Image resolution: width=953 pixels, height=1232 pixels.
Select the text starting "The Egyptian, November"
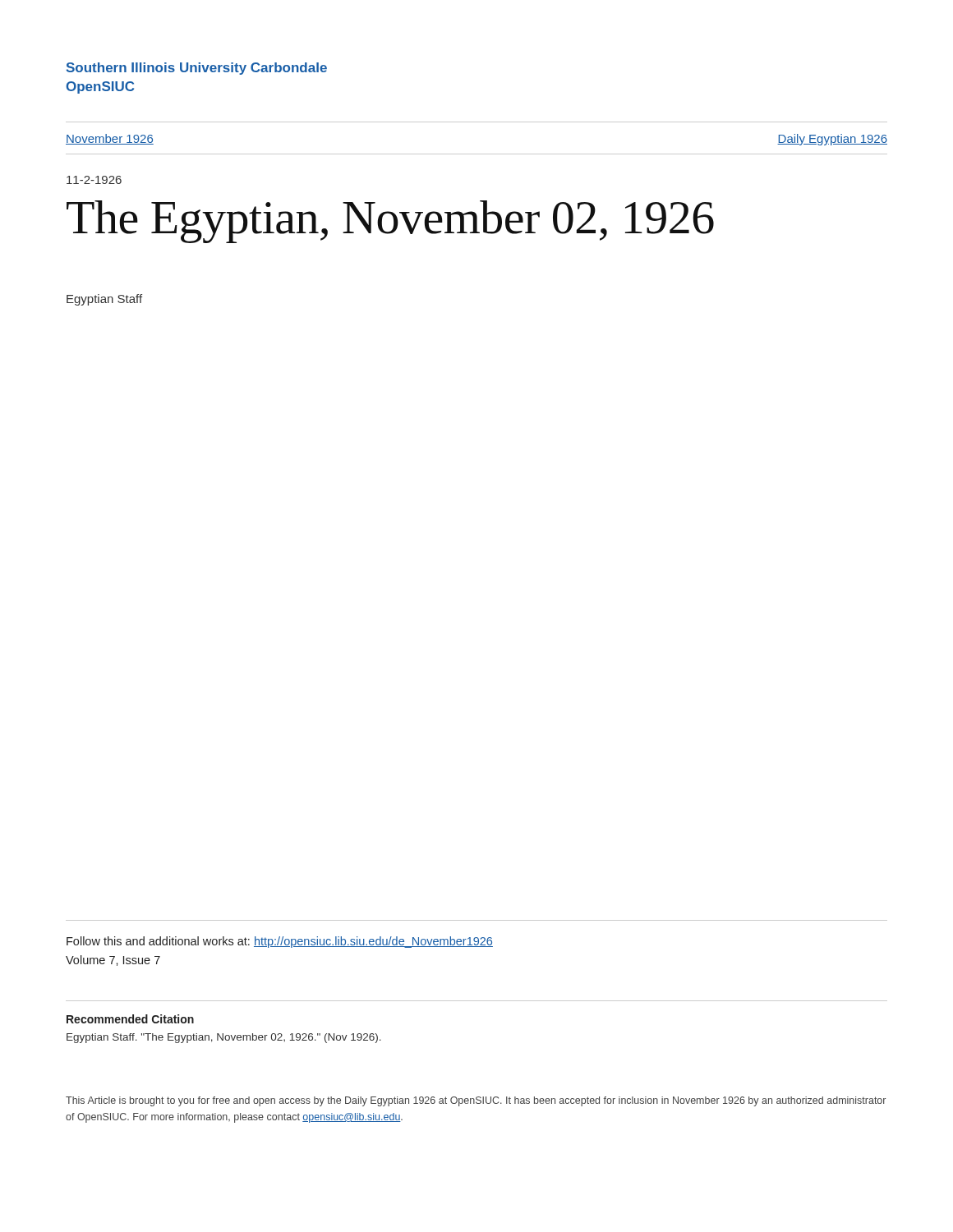click(390, 217)
